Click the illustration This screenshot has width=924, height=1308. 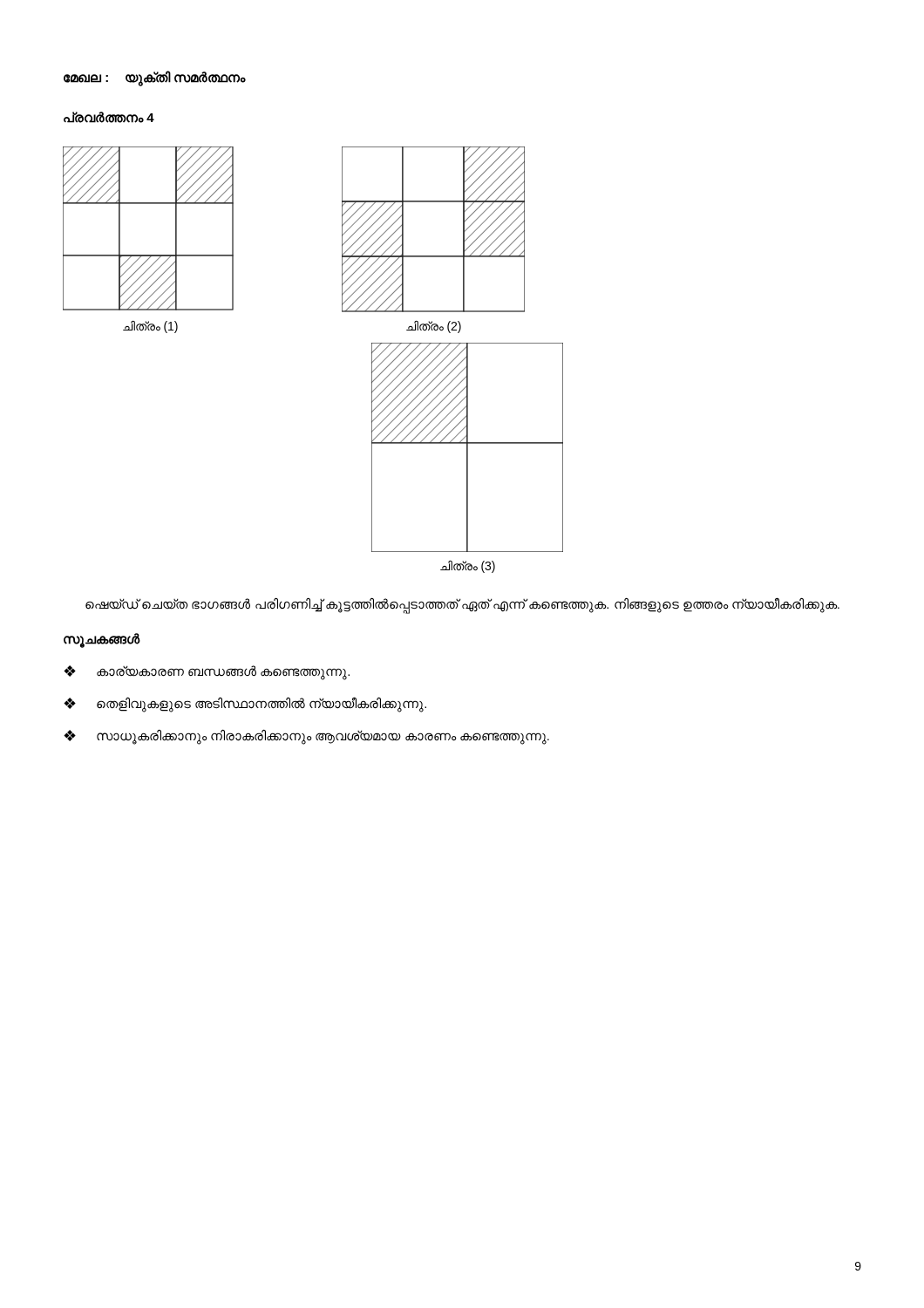click(467, 240)
